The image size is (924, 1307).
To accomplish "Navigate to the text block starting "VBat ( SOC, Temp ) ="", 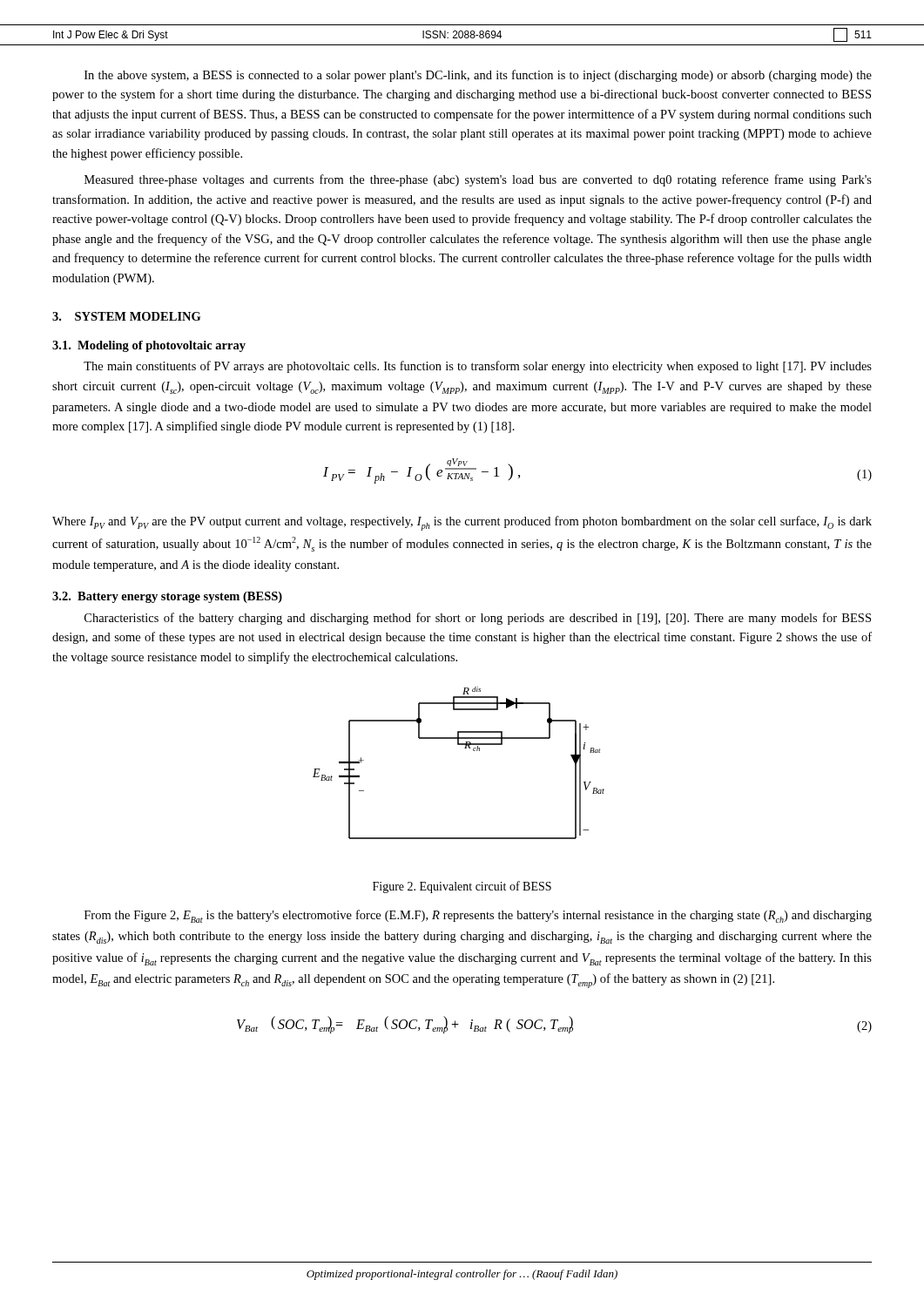I will (462, 1025).
